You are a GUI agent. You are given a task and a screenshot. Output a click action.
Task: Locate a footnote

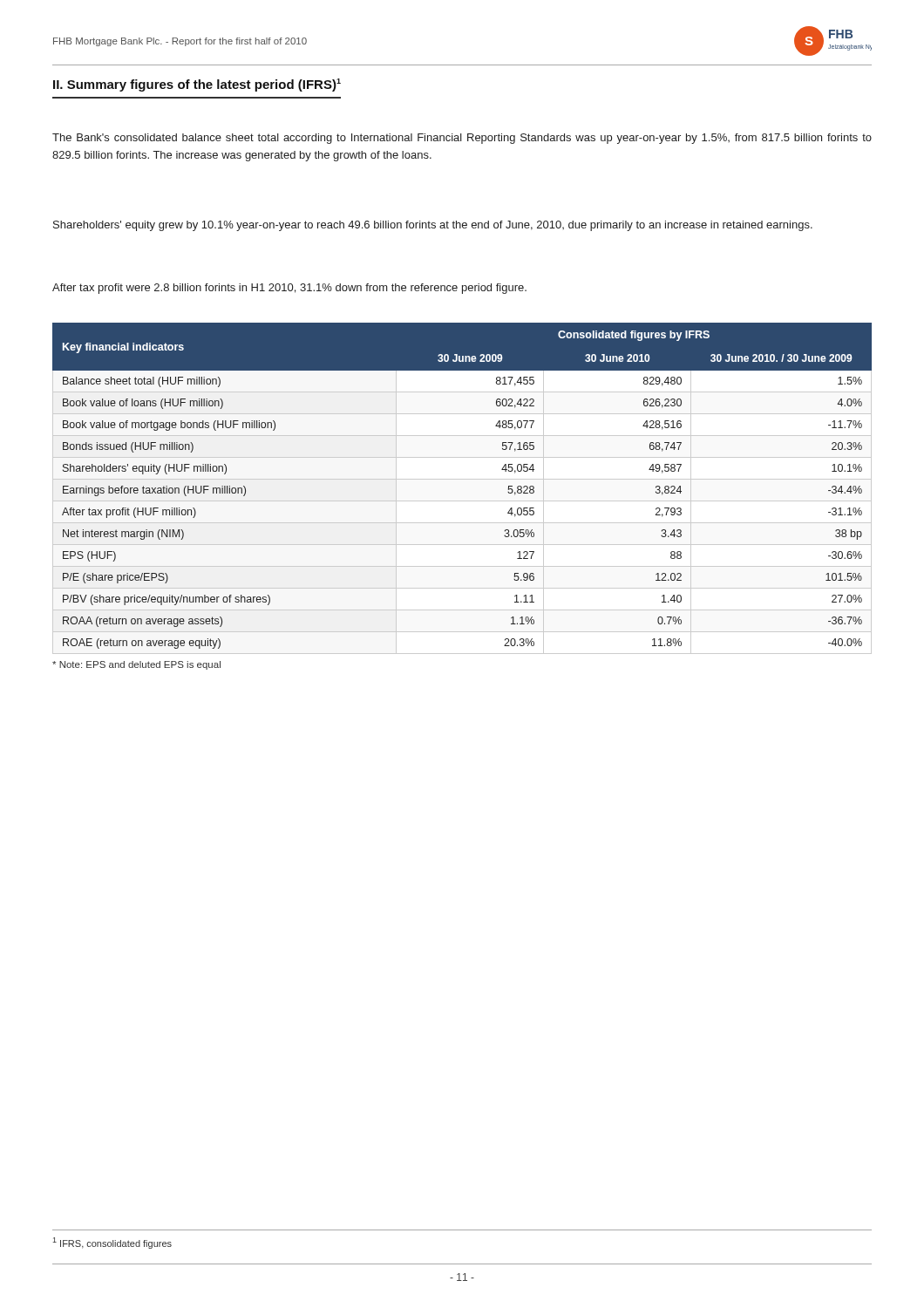point(112,1242)
